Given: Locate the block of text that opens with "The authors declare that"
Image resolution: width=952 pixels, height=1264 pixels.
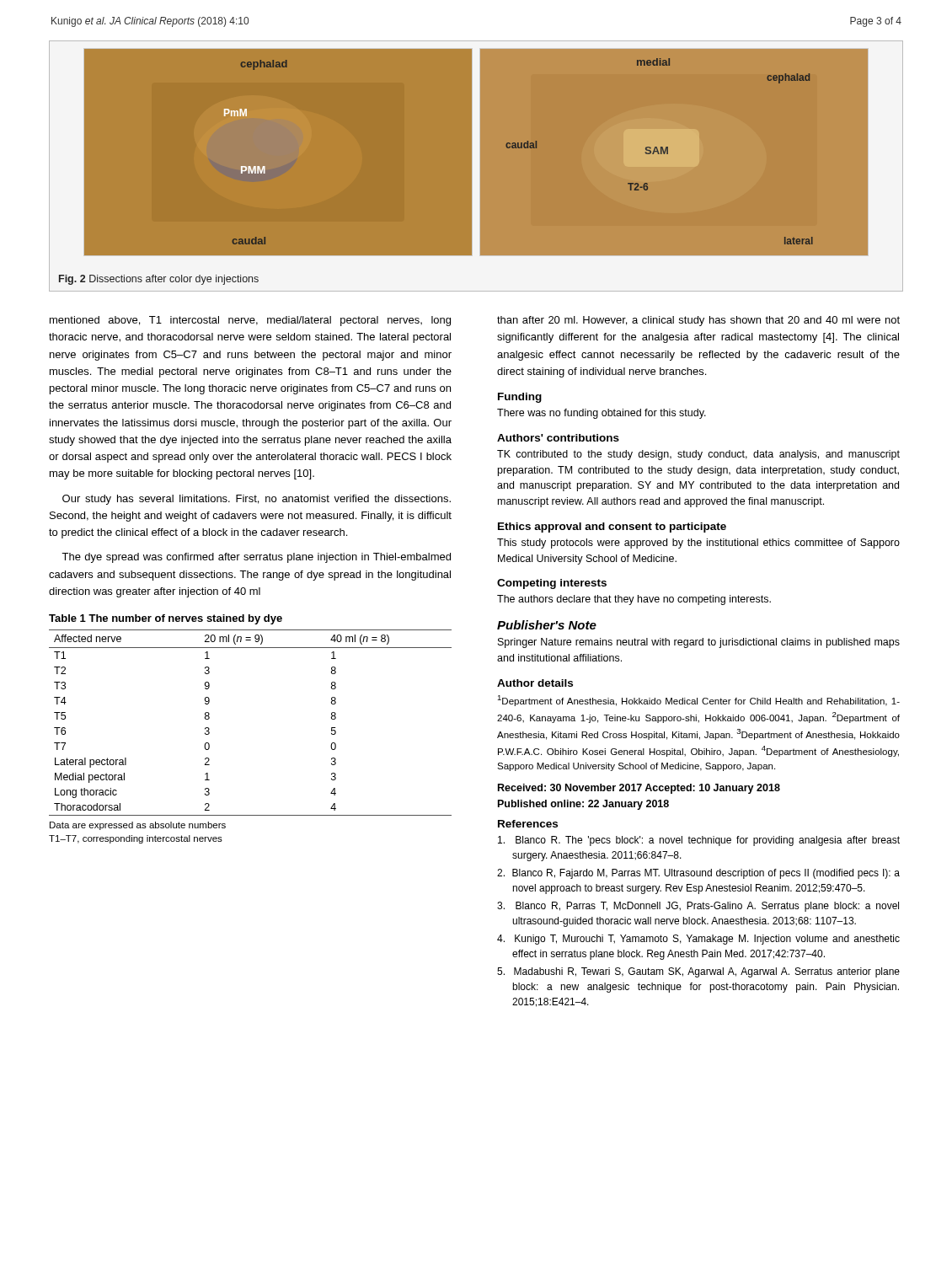Looking at the screenshot, I should point(634,599).
